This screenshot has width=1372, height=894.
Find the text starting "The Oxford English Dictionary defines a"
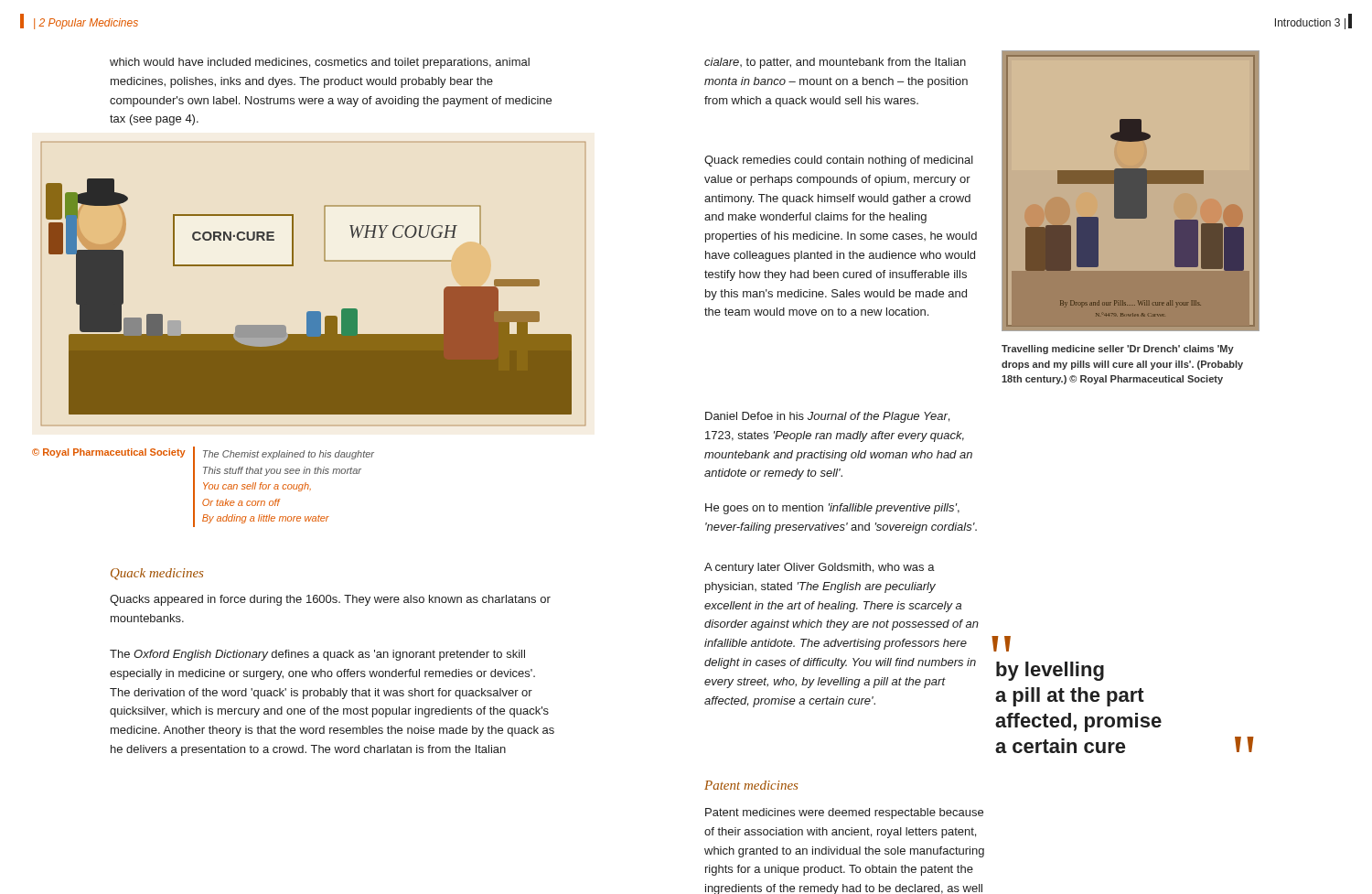click(x=332, y=701)
